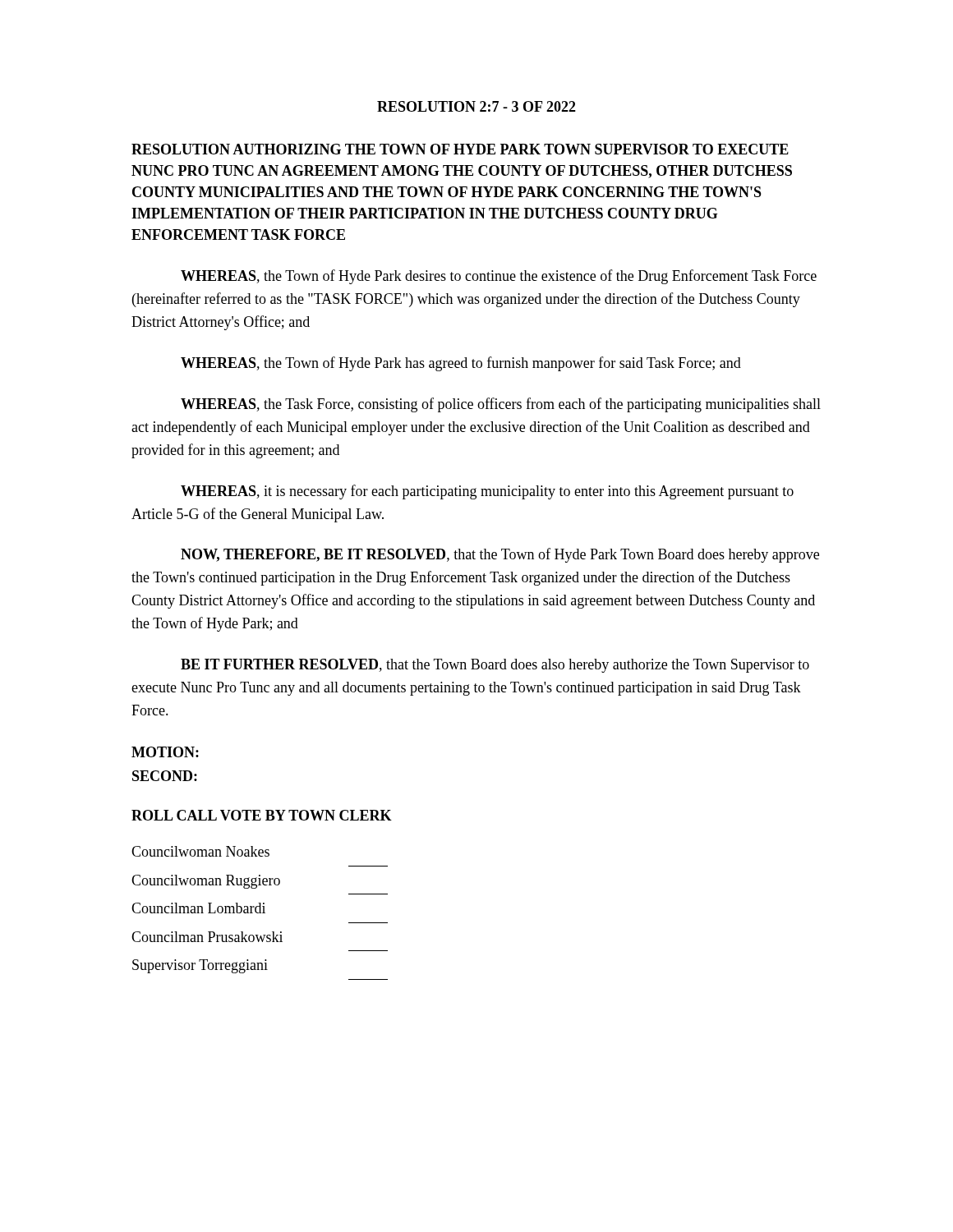Find the block starting "Supervisor Torreggiani"

[x=260, y=966]
